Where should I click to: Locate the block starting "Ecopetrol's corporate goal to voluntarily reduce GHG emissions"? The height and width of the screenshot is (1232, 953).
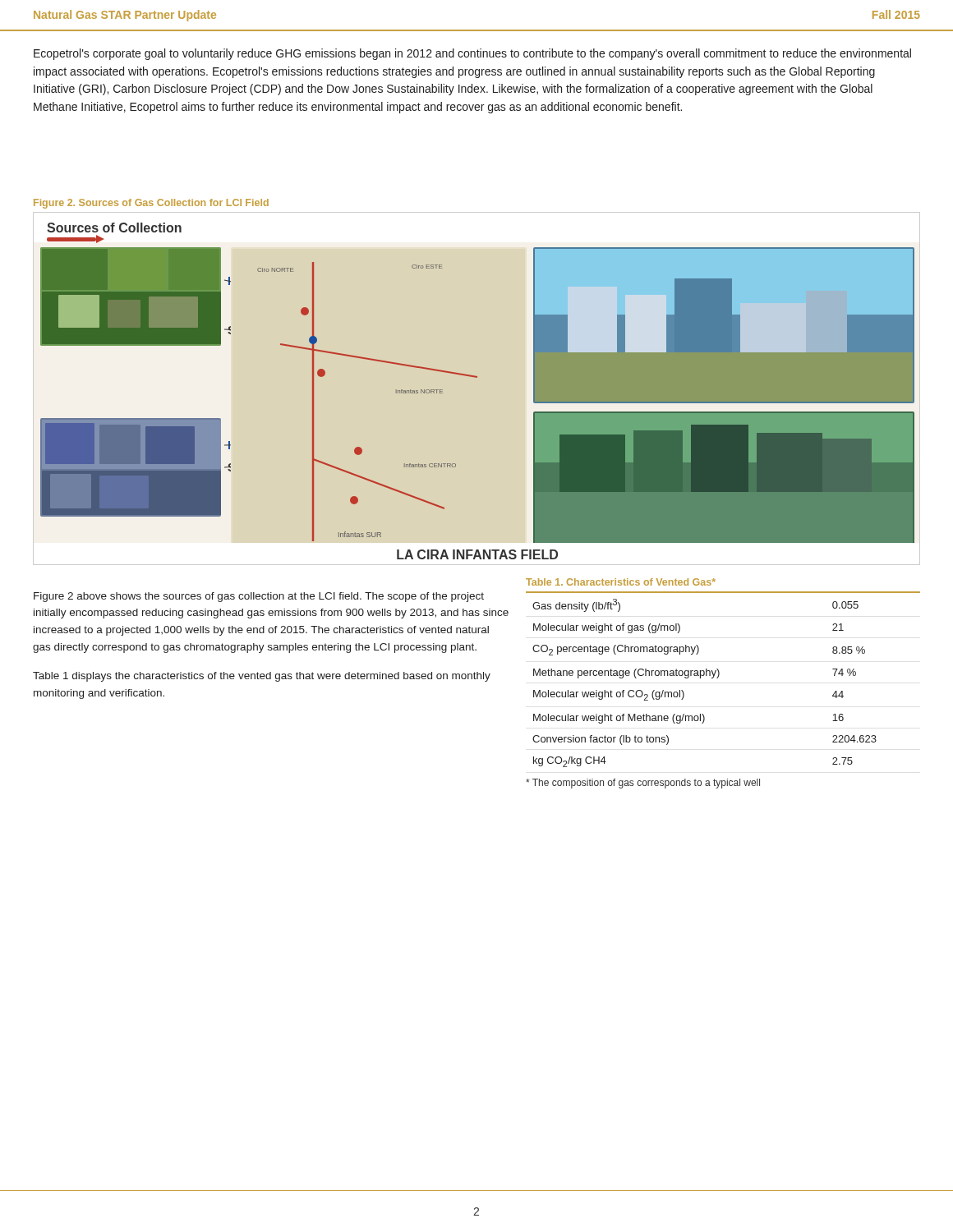click(x=472, y=80)
